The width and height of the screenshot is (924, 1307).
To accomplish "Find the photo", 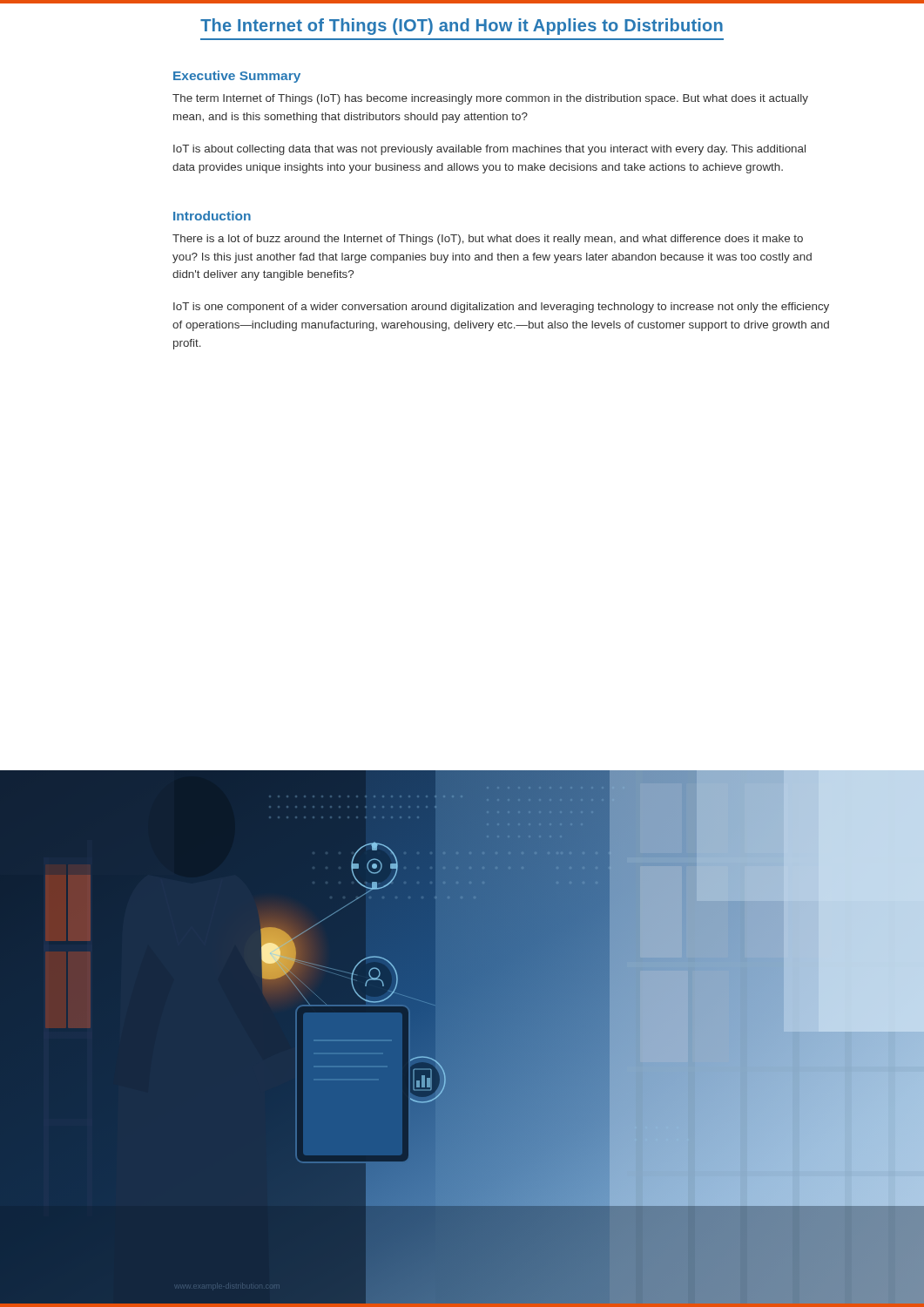I will pos(462,1037).
